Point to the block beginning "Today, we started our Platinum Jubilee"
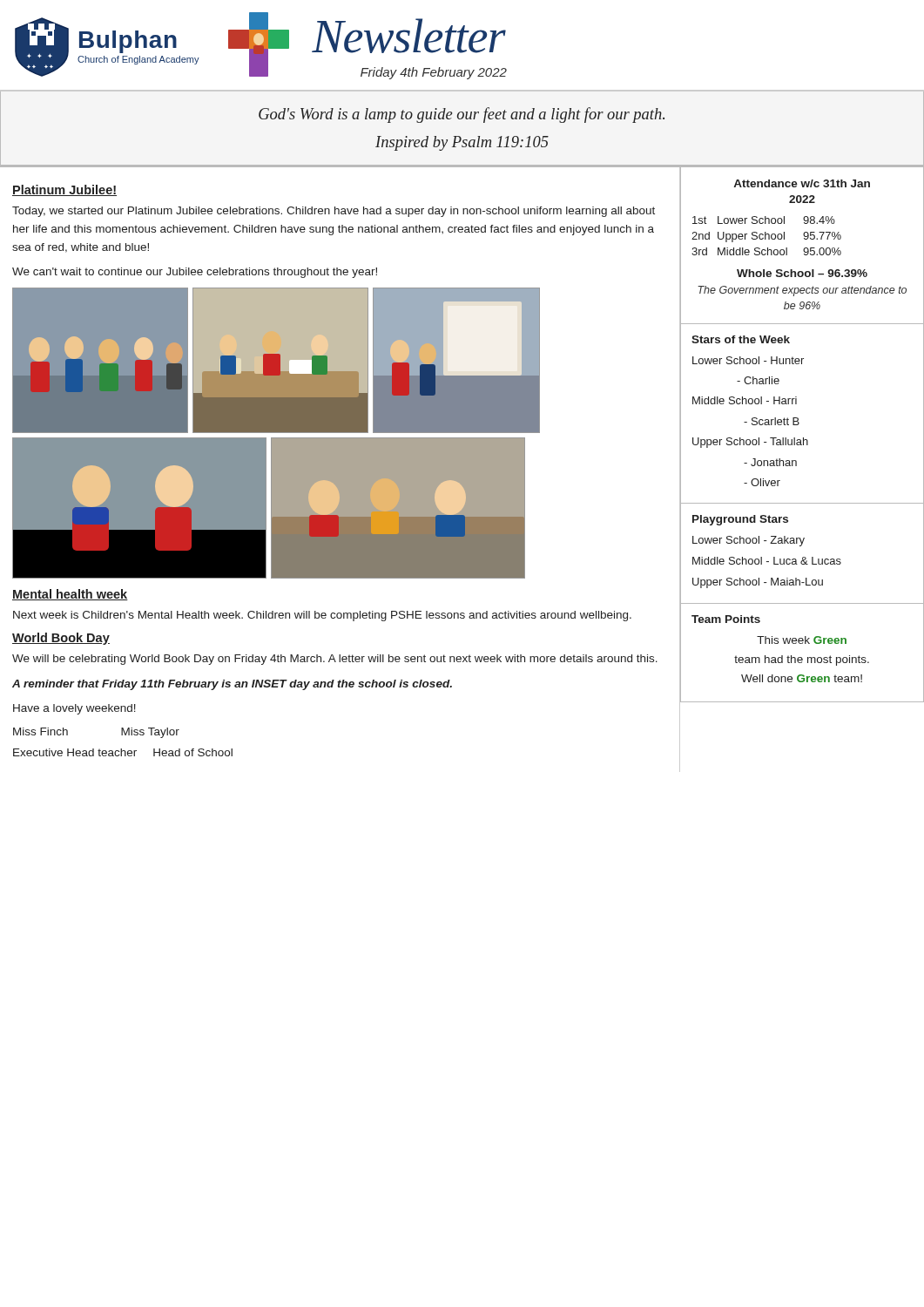The height and width of the screenshot is (1307, 924). 334,228
